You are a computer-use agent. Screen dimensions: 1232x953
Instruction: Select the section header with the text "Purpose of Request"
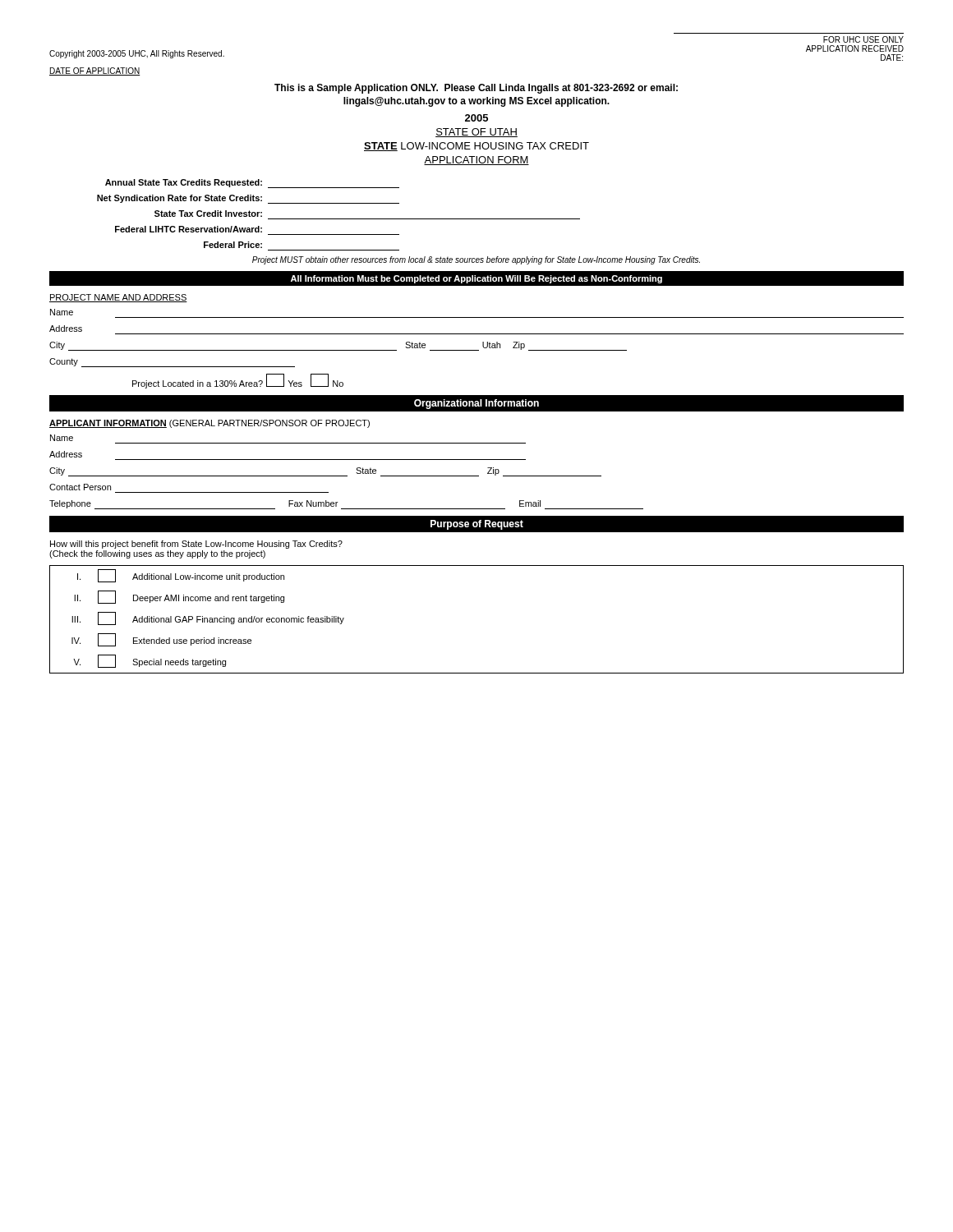(x=476, y=524)
